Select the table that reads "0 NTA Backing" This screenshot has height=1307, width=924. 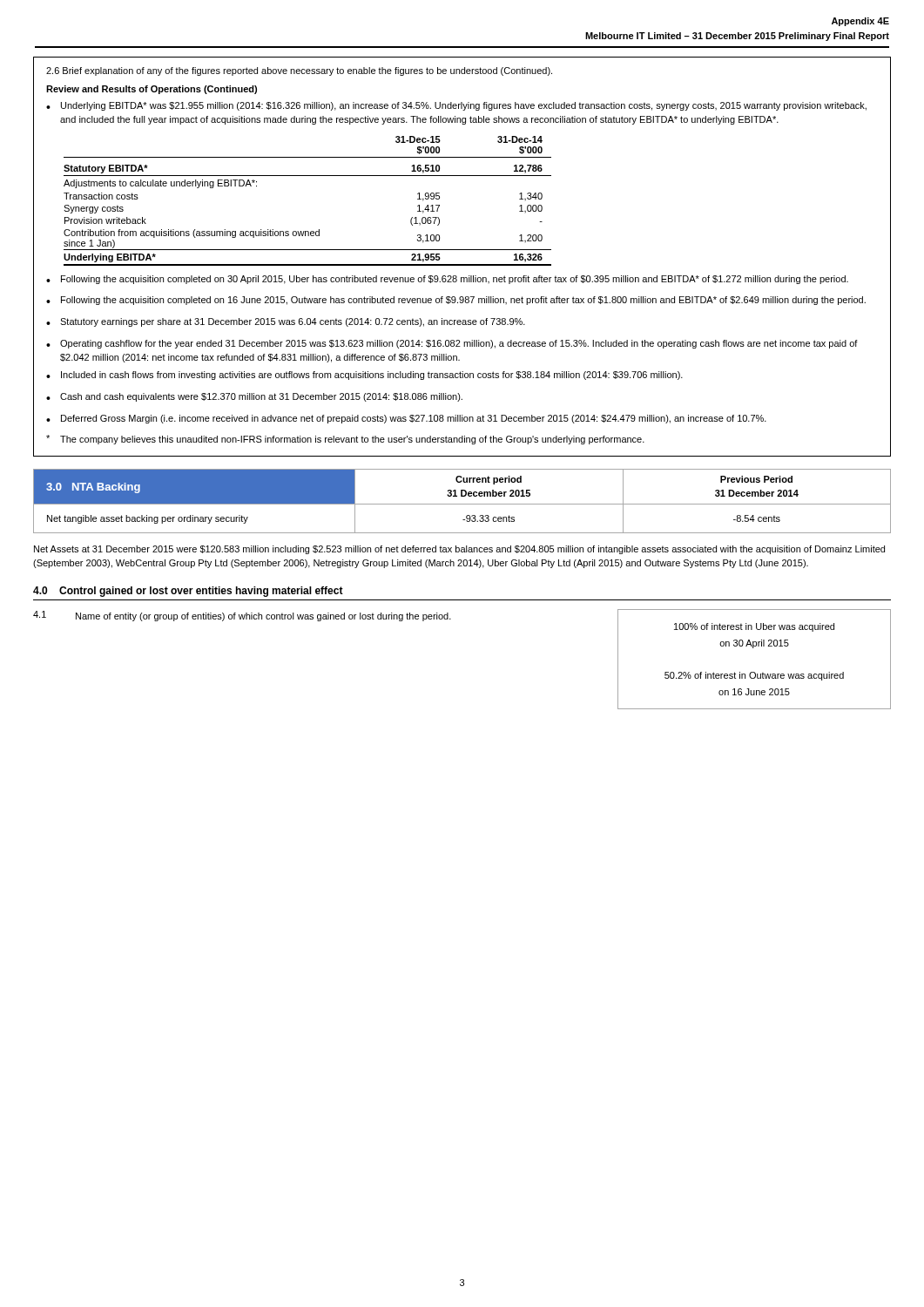coord(462,501)
